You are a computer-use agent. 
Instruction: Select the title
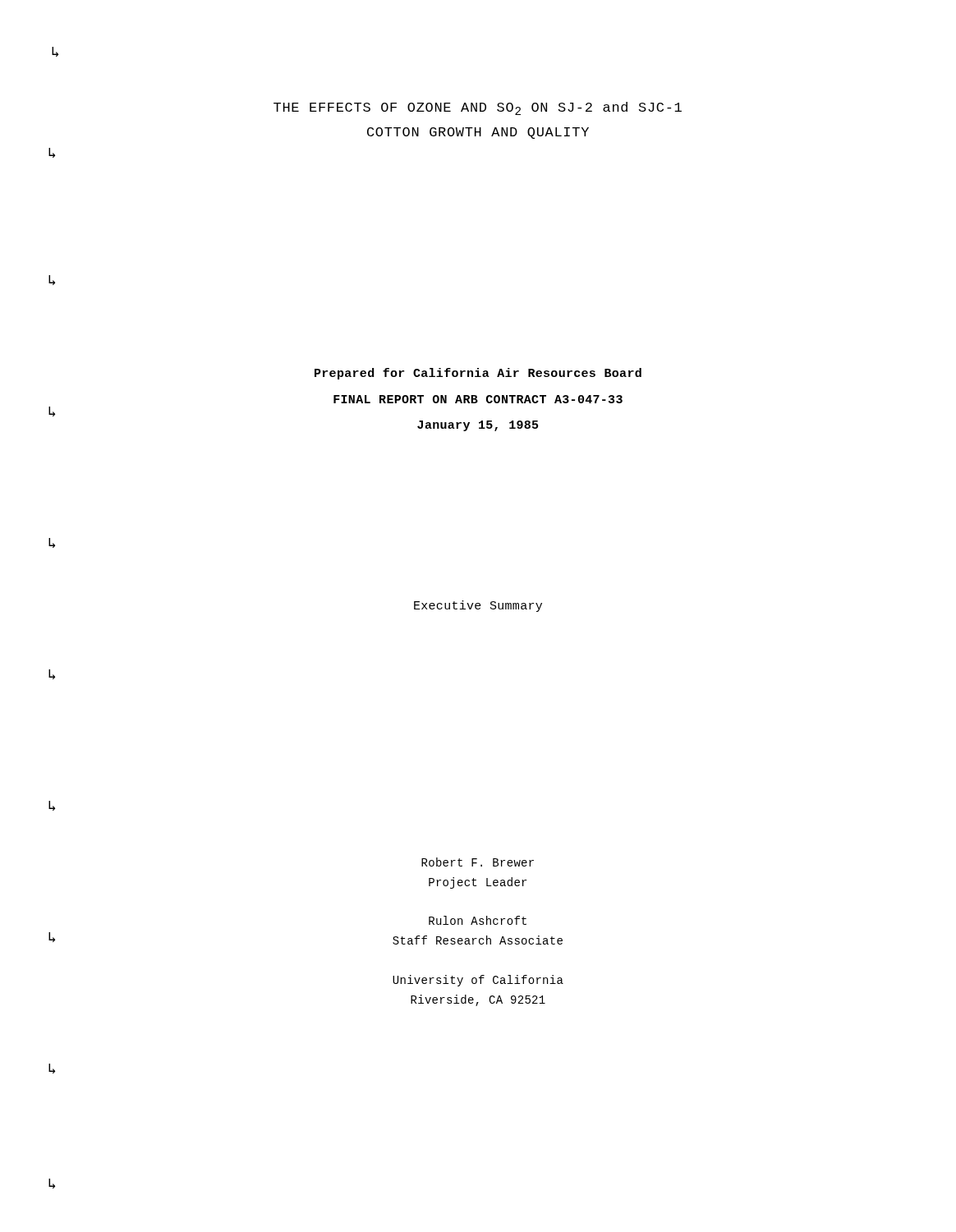478,120
